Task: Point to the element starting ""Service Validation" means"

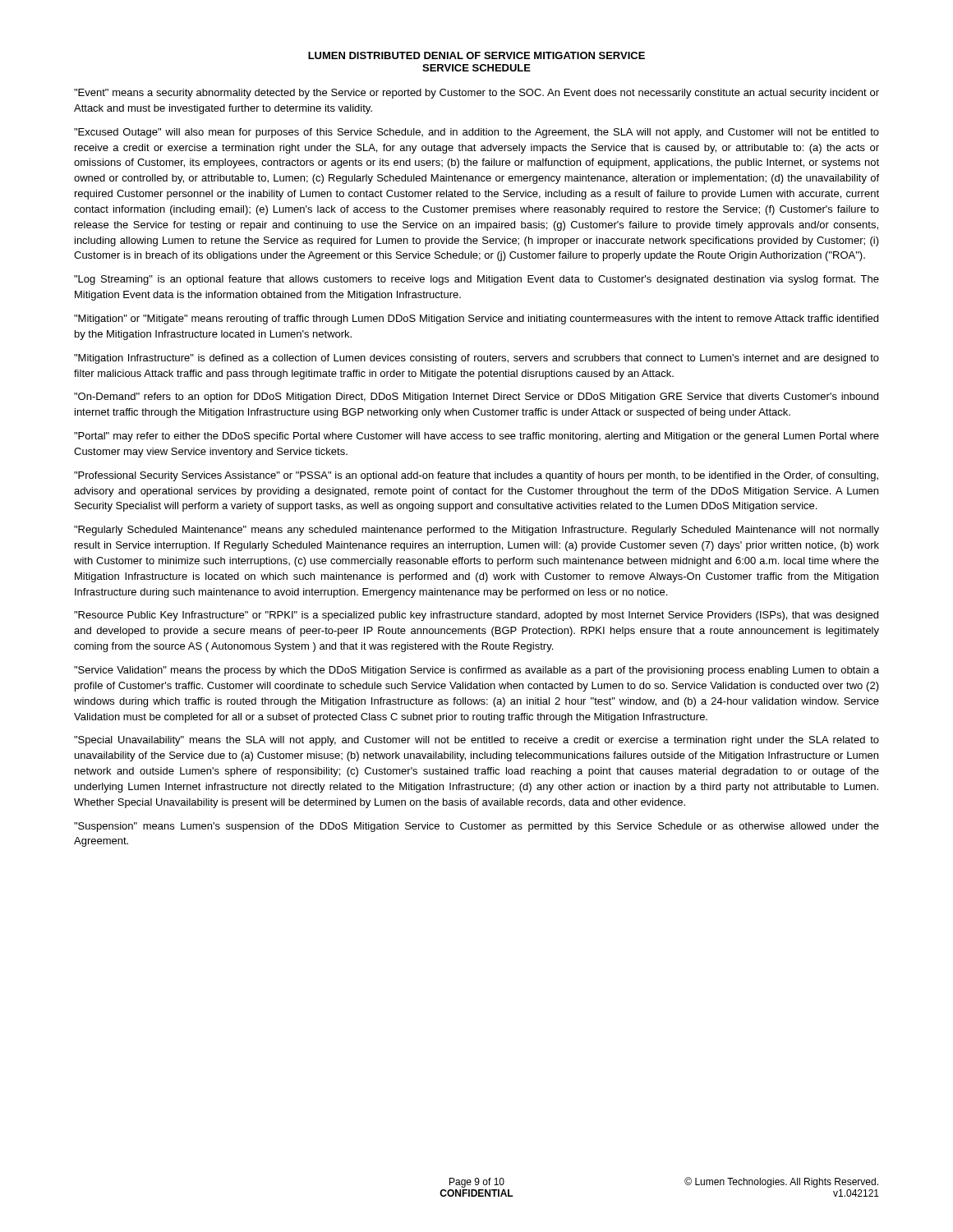Action: coord(476,694)
